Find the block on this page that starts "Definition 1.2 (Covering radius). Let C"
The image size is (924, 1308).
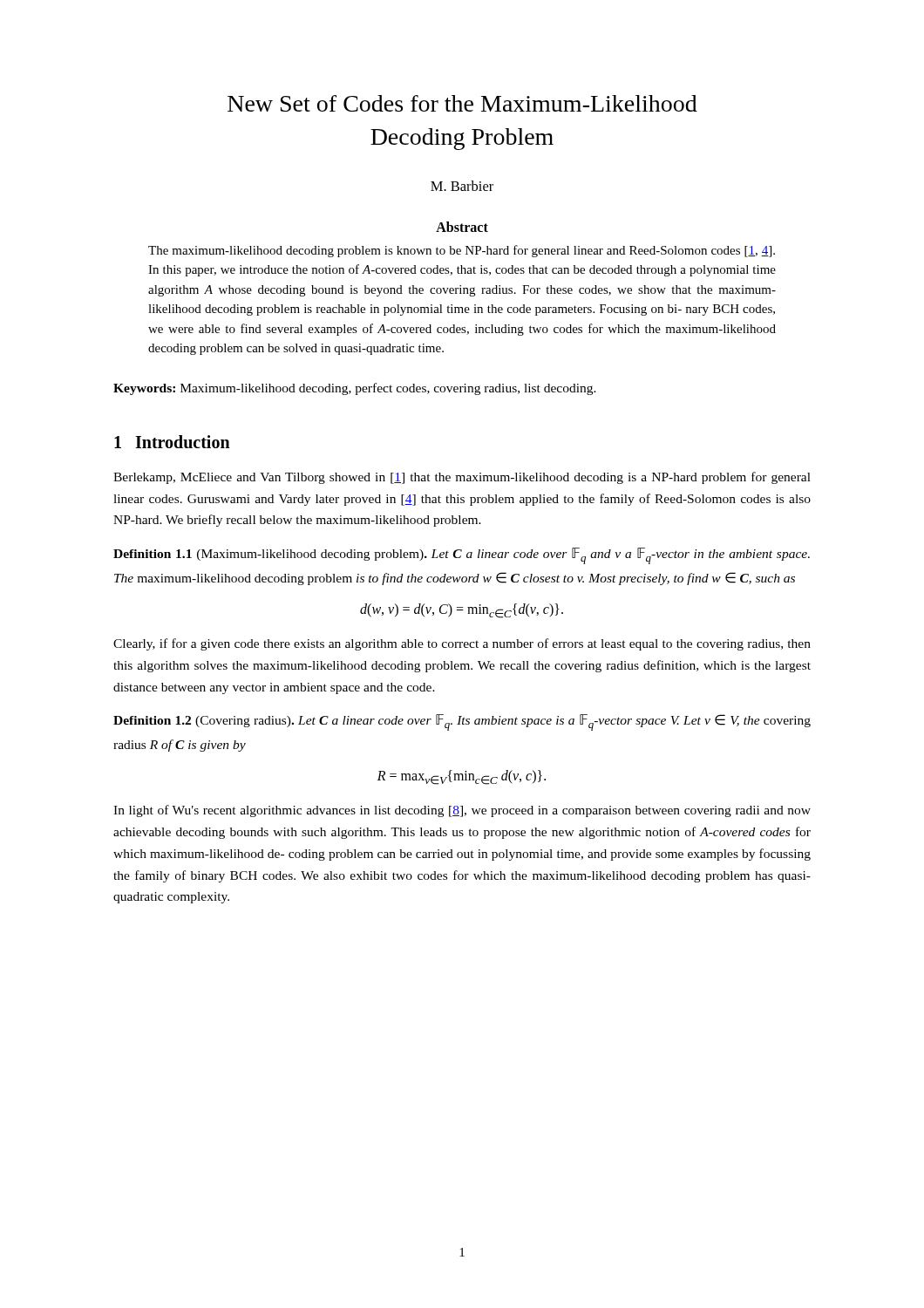(462, 732)
